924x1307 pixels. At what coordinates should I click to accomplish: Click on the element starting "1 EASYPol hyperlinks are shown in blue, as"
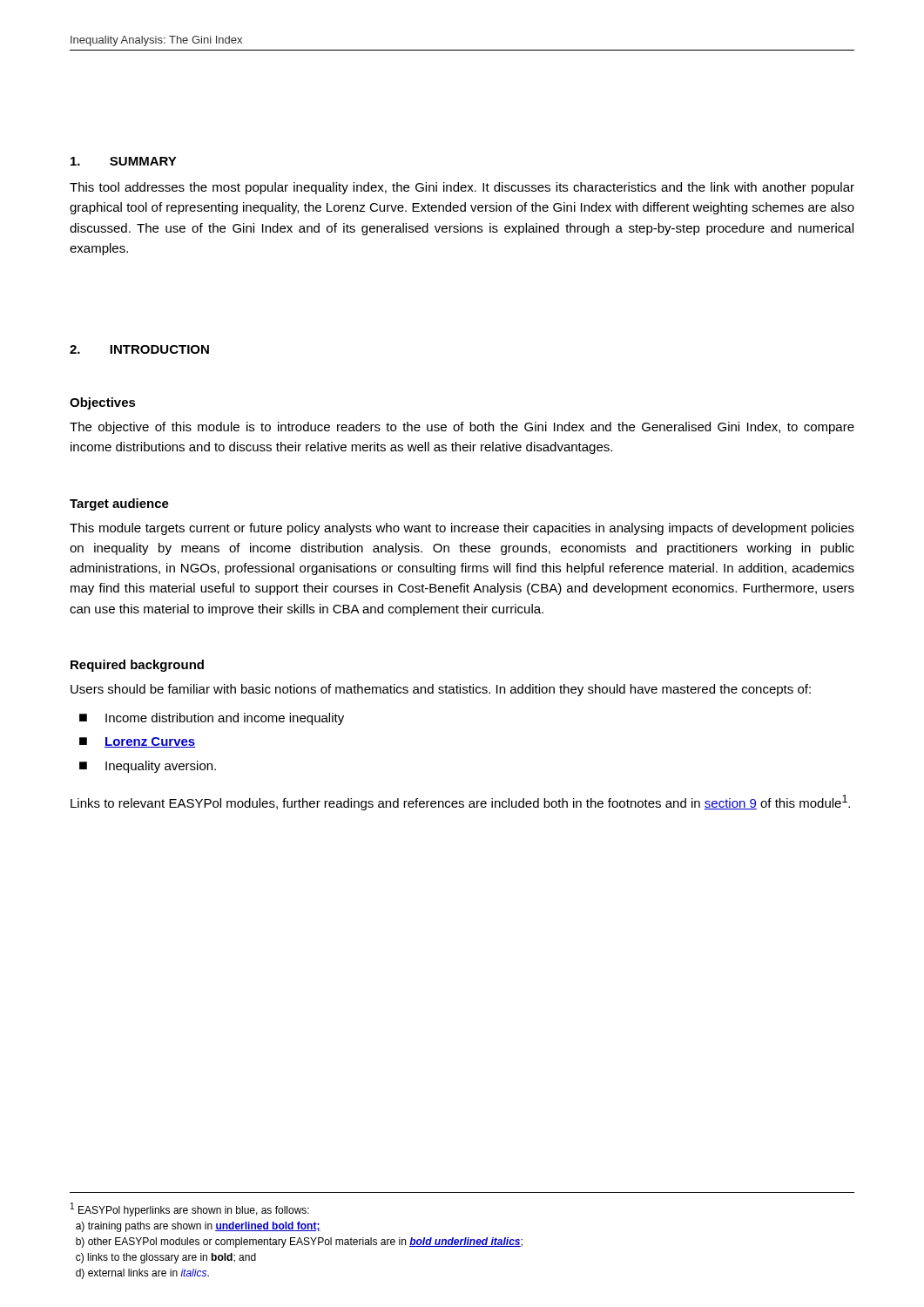tap(296, 1240)
